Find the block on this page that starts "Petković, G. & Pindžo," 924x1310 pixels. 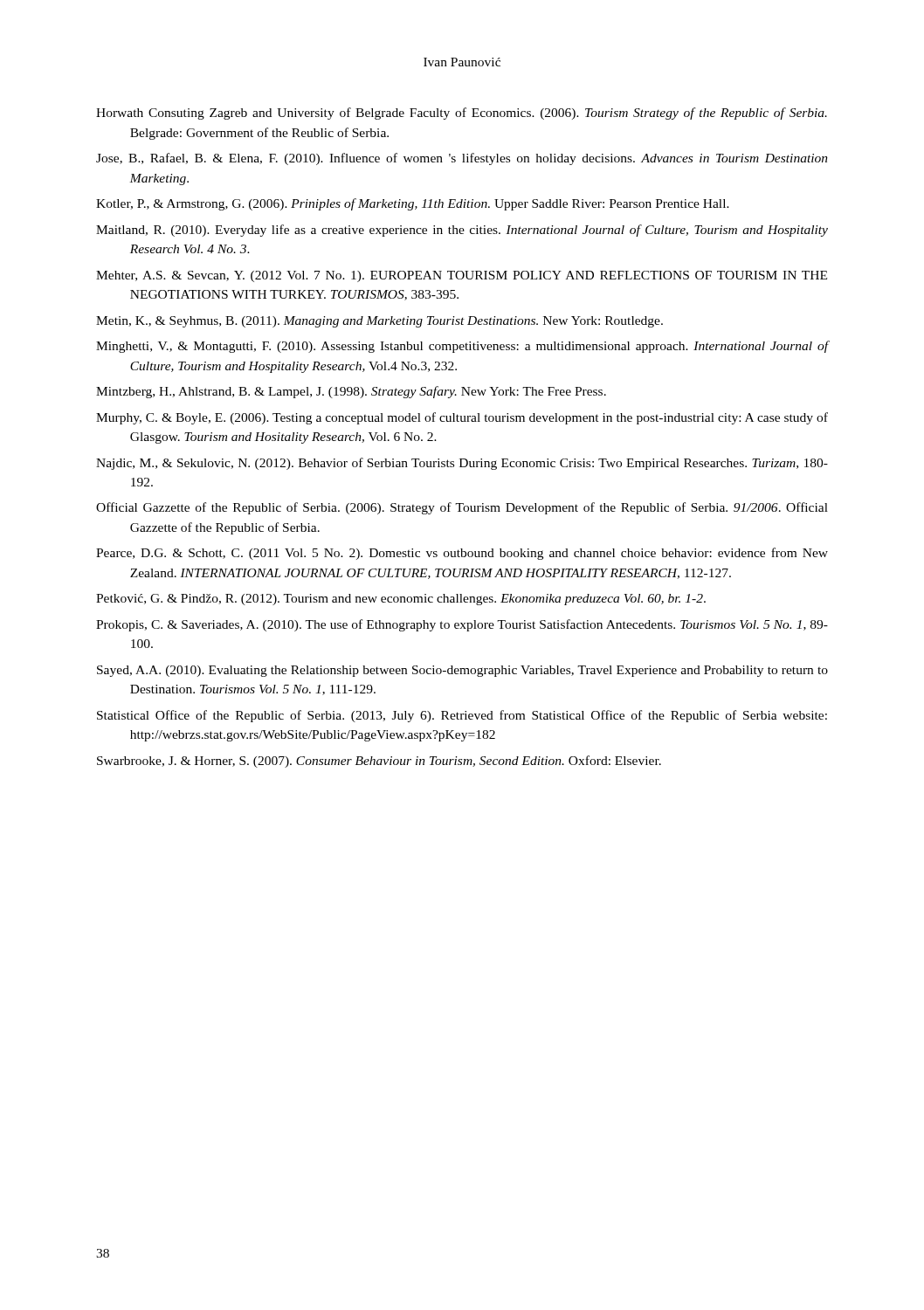tap(401, 598)
